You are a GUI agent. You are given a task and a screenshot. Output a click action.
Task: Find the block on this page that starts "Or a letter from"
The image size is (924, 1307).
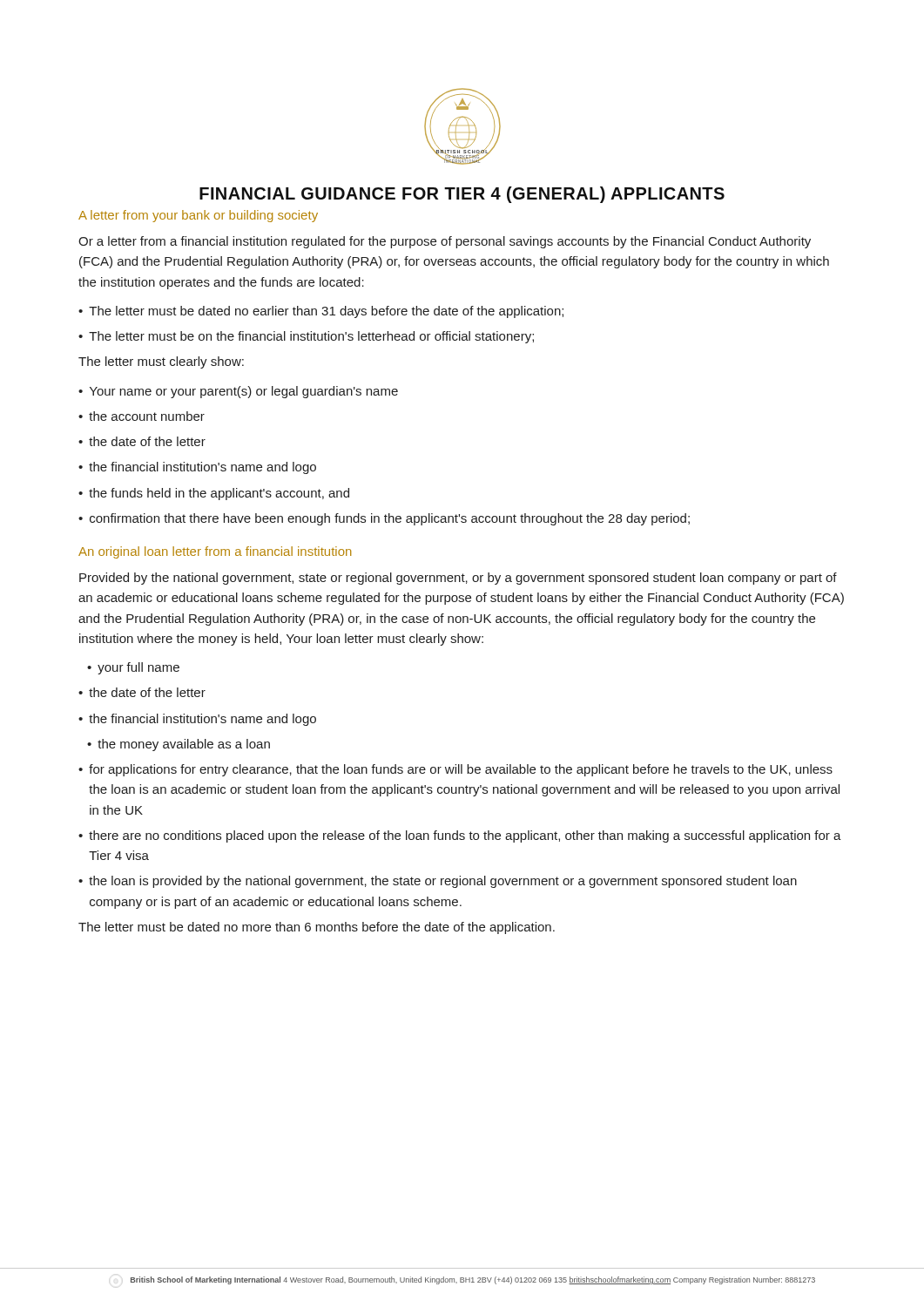tap(454, 261)
